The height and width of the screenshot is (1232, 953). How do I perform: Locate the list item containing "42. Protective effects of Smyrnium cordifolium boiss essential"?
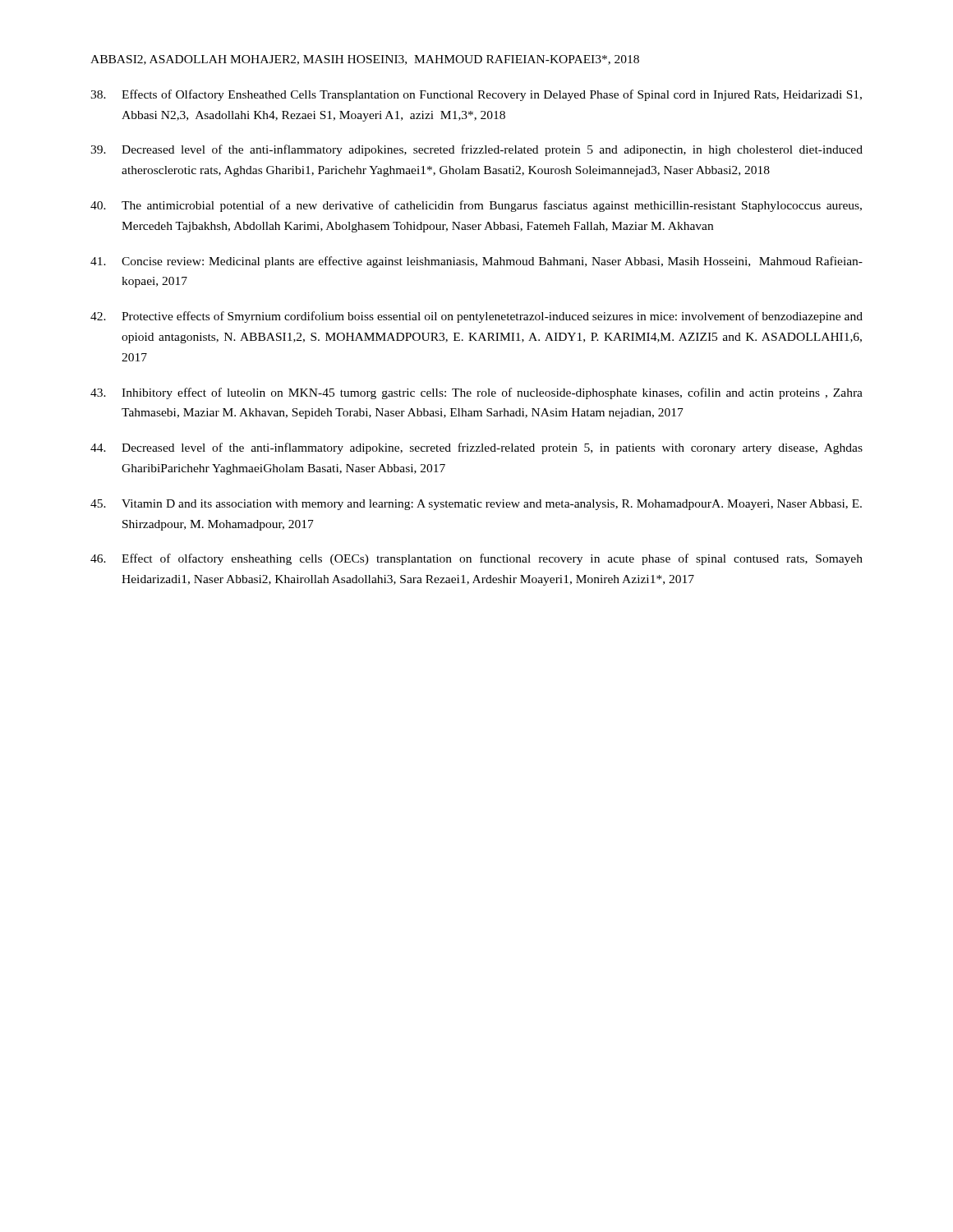(x=476, y=337)
